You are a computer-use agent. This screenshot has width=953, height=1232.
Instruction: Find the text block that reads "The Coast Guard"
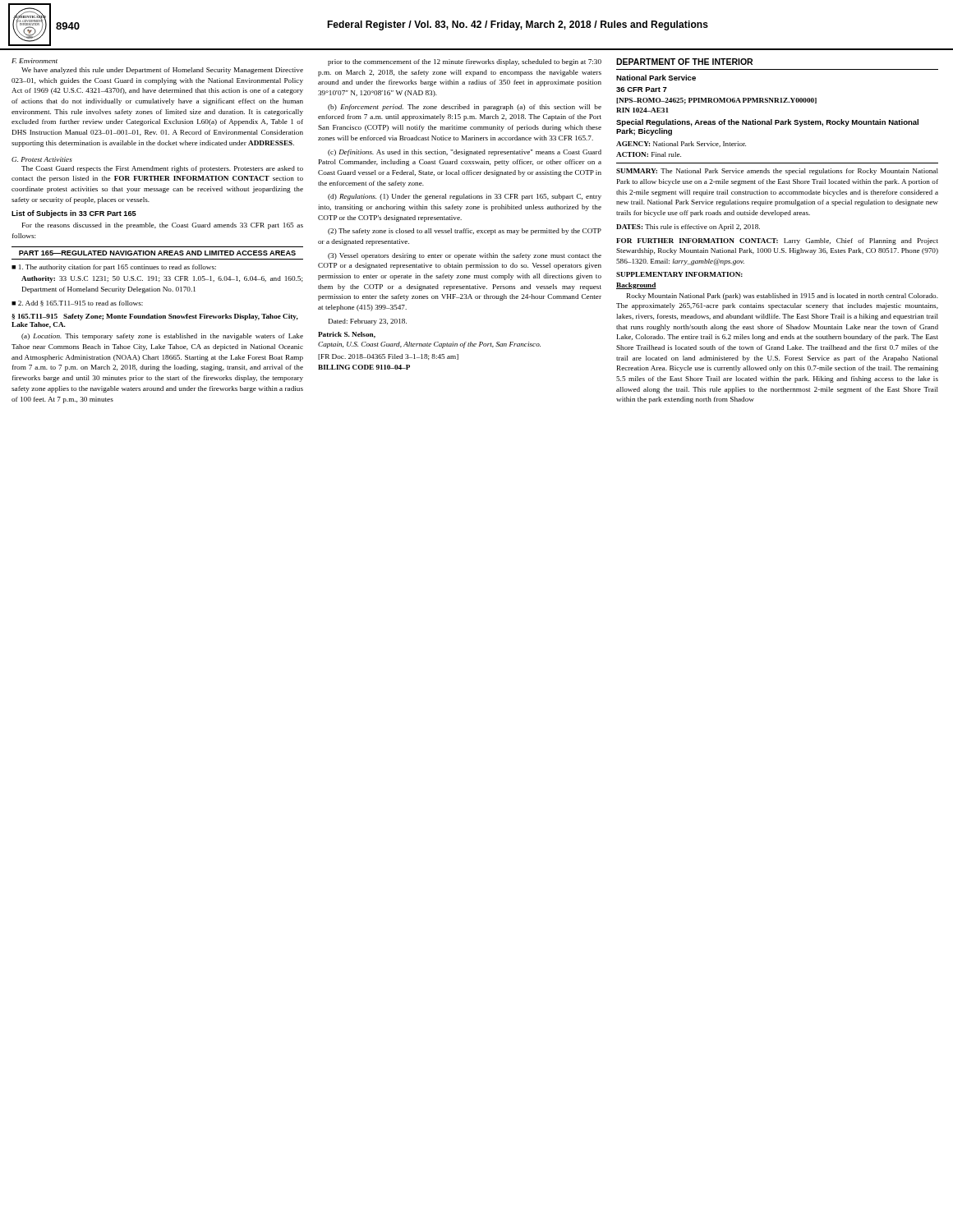[x=157, y=184]
